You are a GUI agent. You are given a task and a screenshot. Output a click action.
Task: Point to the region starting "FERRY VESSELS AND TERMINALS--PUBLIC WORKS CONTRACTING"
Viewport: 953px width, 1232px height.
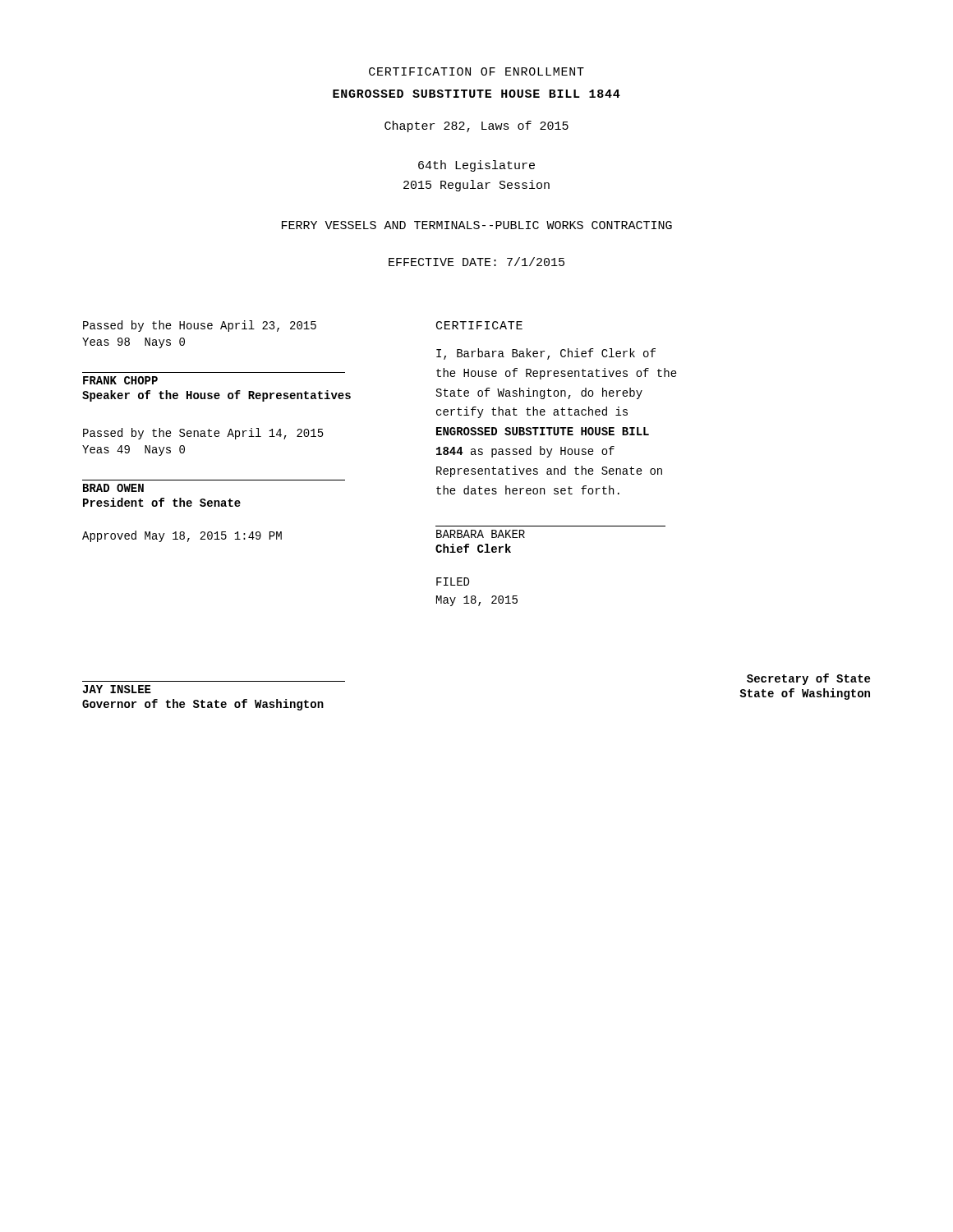pos(476,226)
